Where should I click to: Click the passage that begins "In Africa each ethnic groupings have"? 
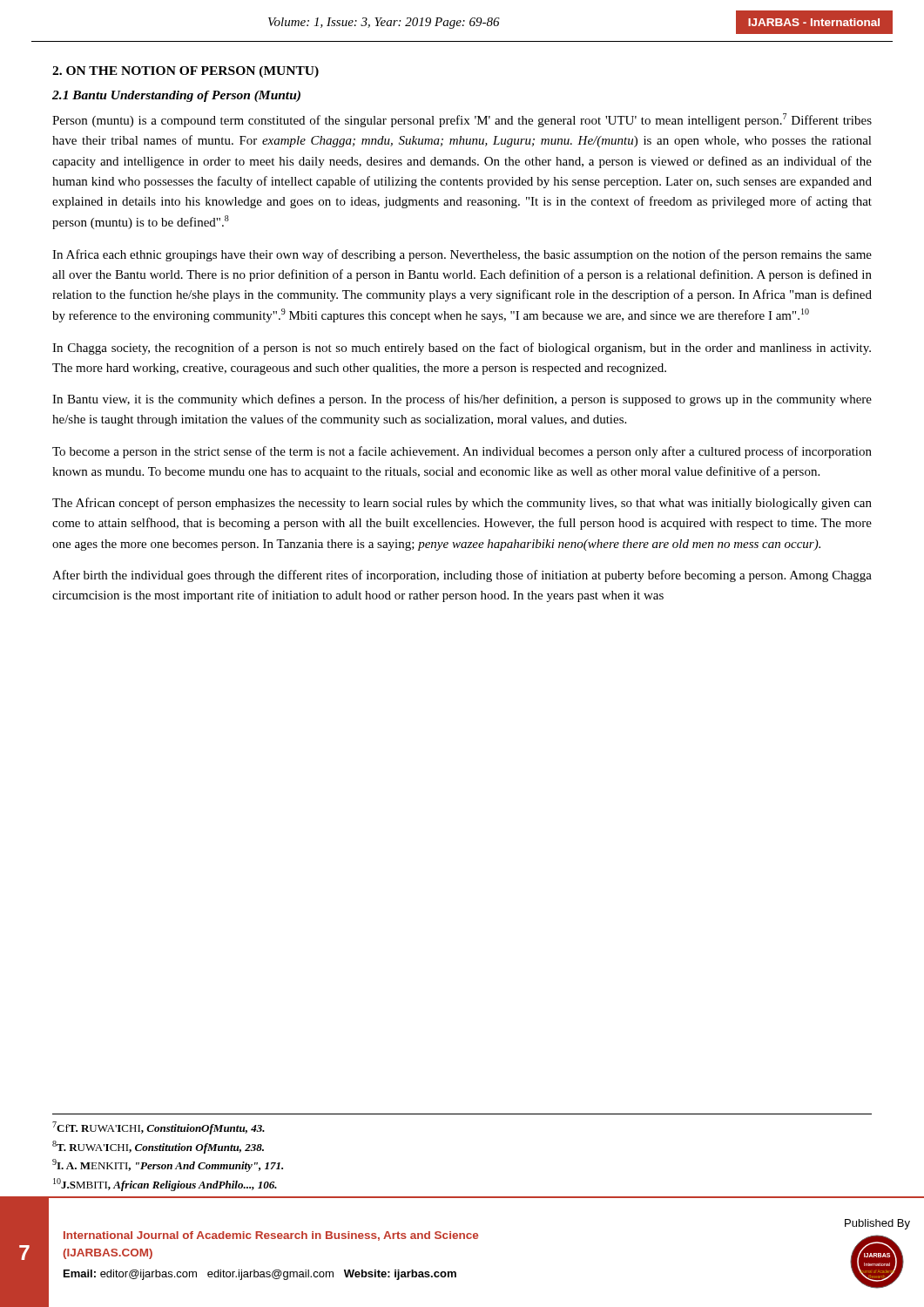pos(462,285)
